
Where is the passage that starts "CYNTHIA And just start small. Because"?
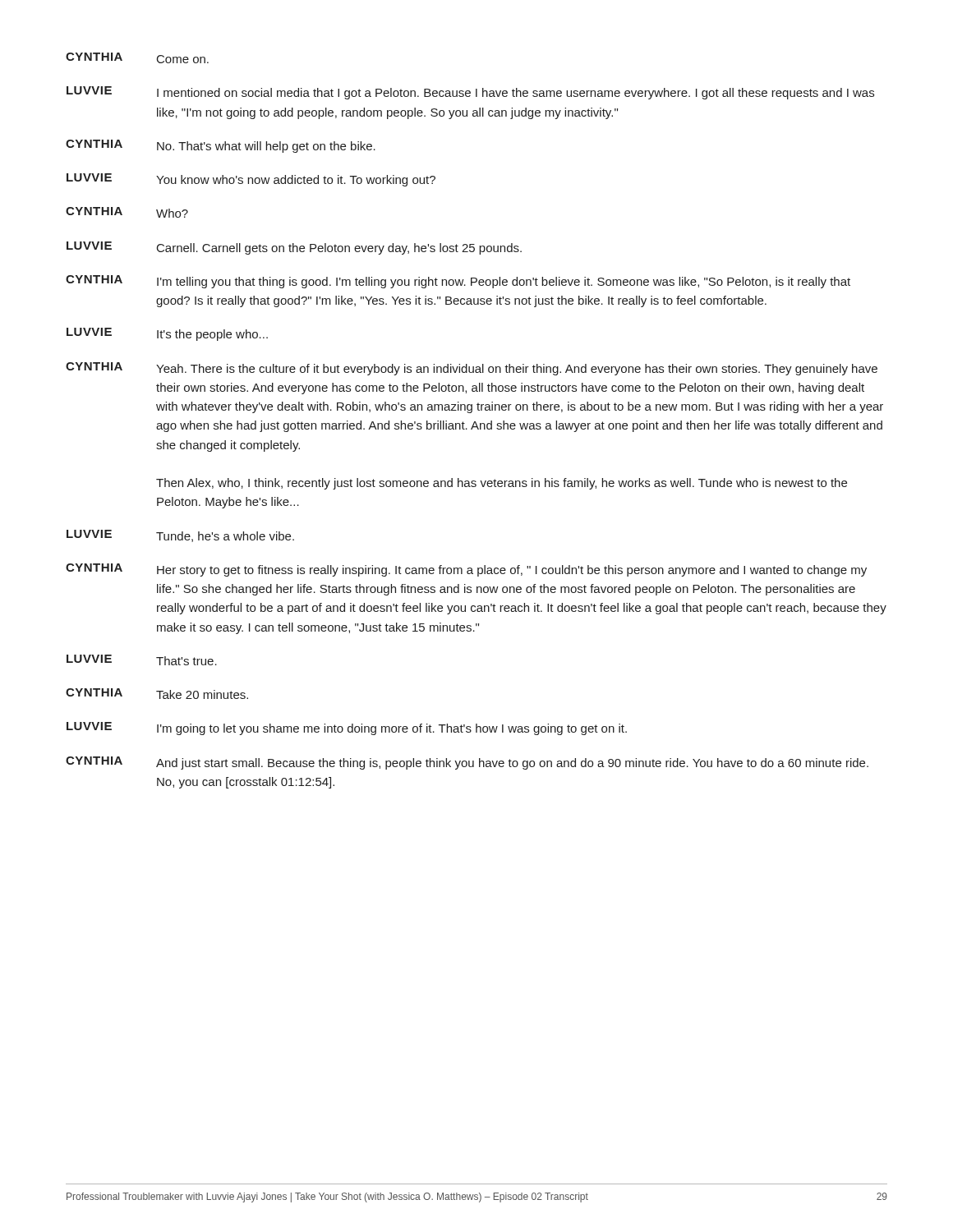click(x=476, y=772)
